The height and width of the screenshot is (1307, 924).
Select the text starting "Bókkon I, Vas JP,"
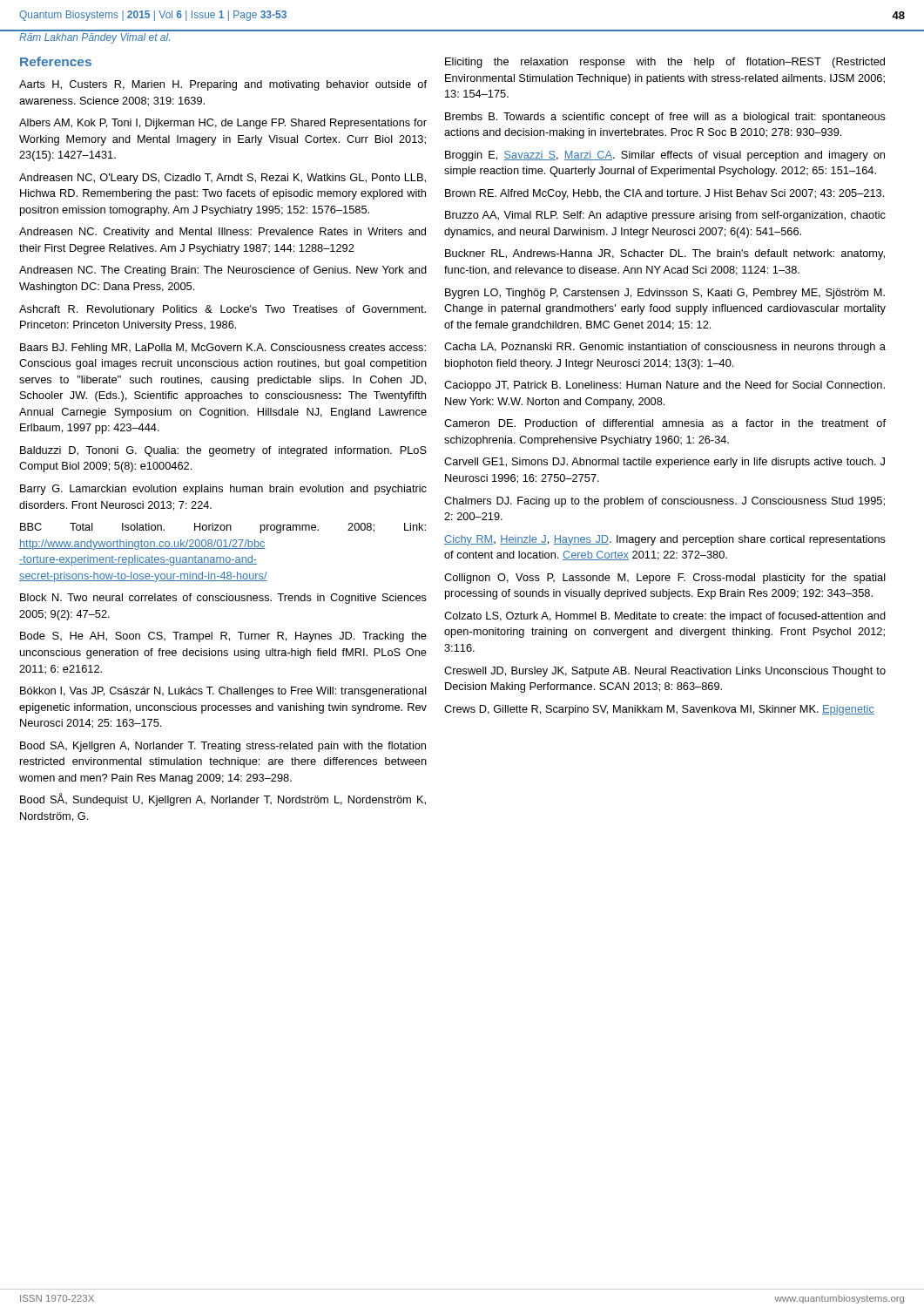click(x=223, y=707)
